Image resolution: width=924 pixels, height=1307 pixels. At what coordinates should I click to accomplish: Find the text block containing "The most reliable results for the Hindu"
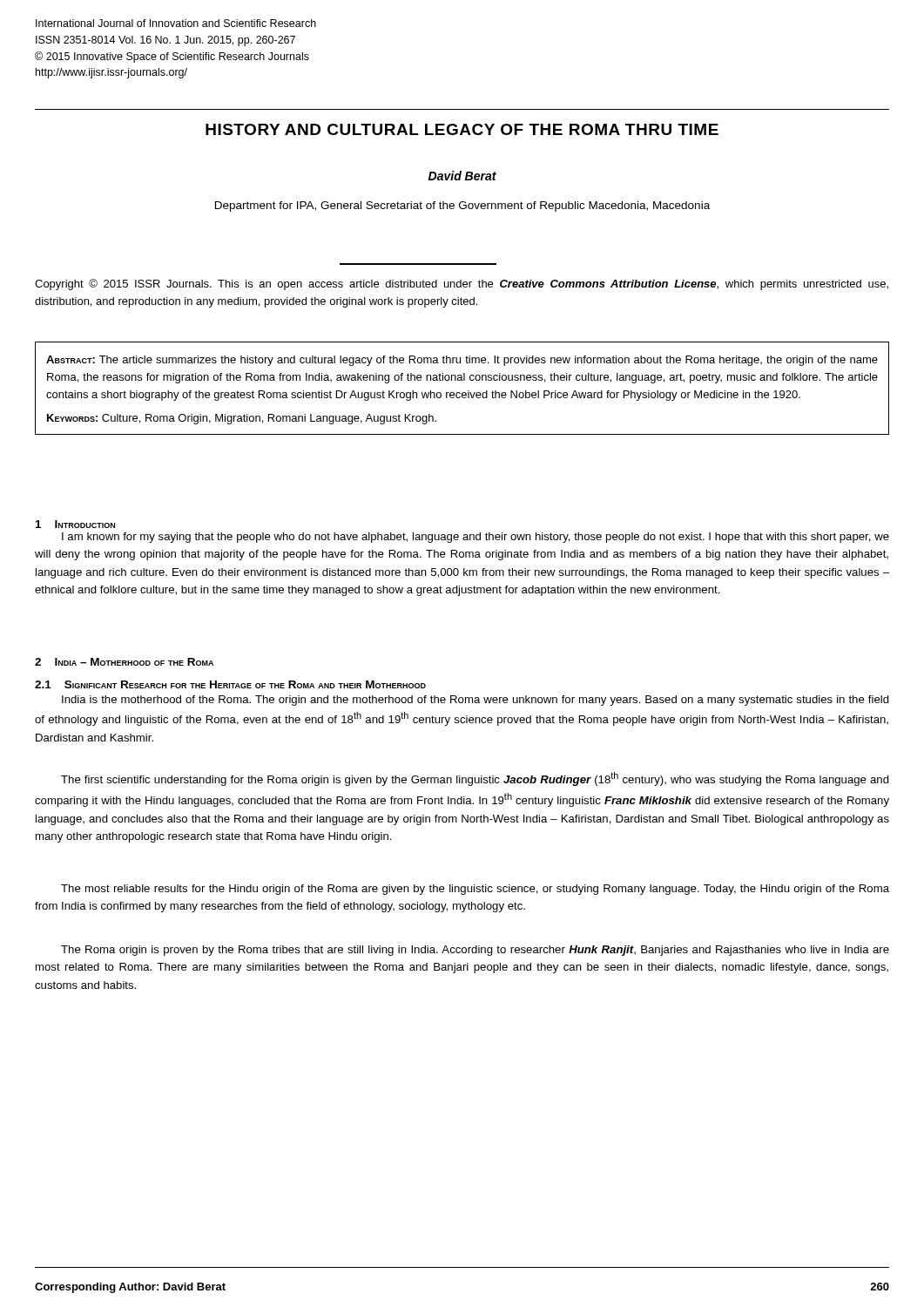(x=462, y=898)
